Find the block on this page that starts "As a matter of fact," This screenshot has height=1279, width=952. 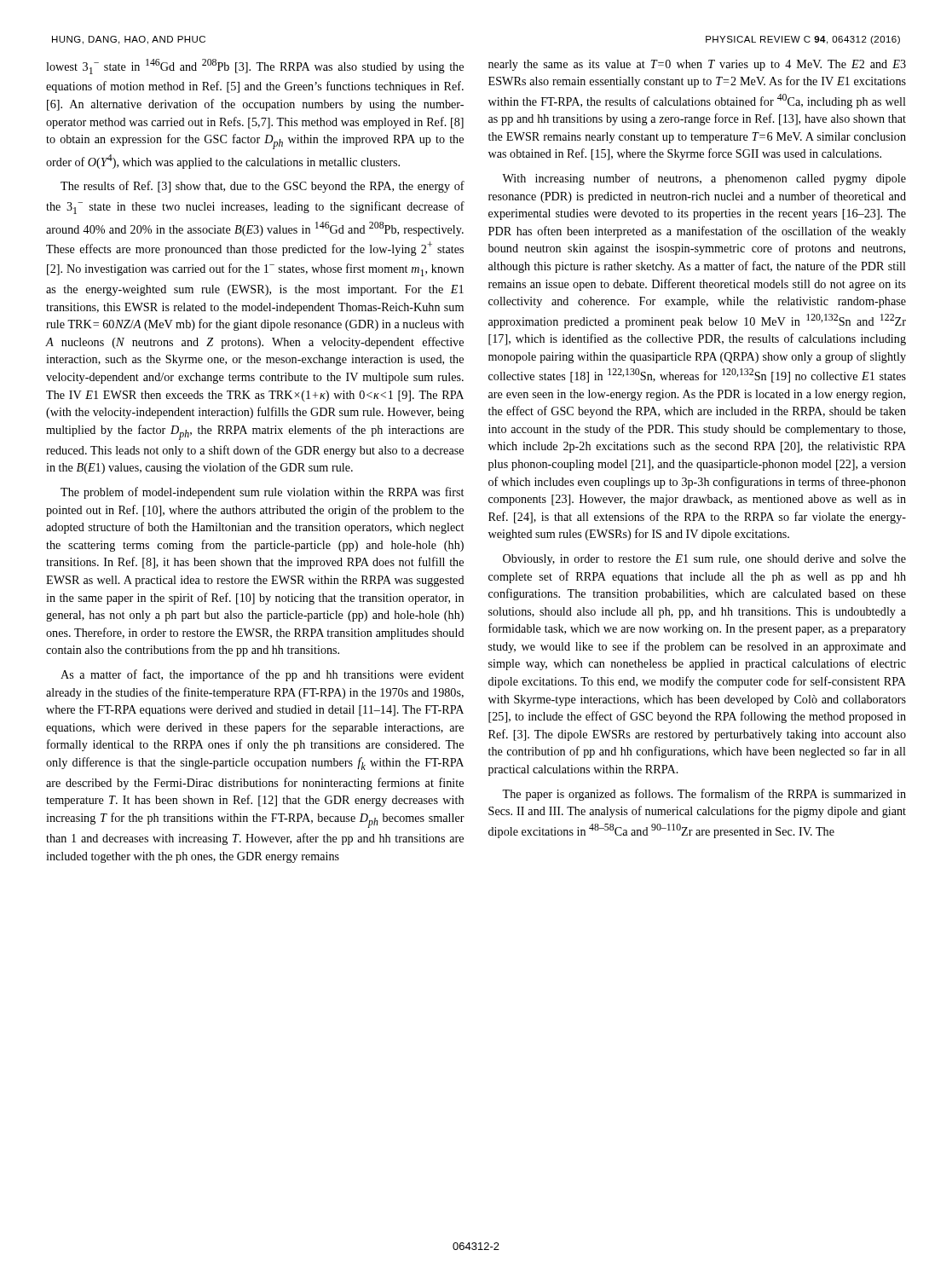(255, 765)
